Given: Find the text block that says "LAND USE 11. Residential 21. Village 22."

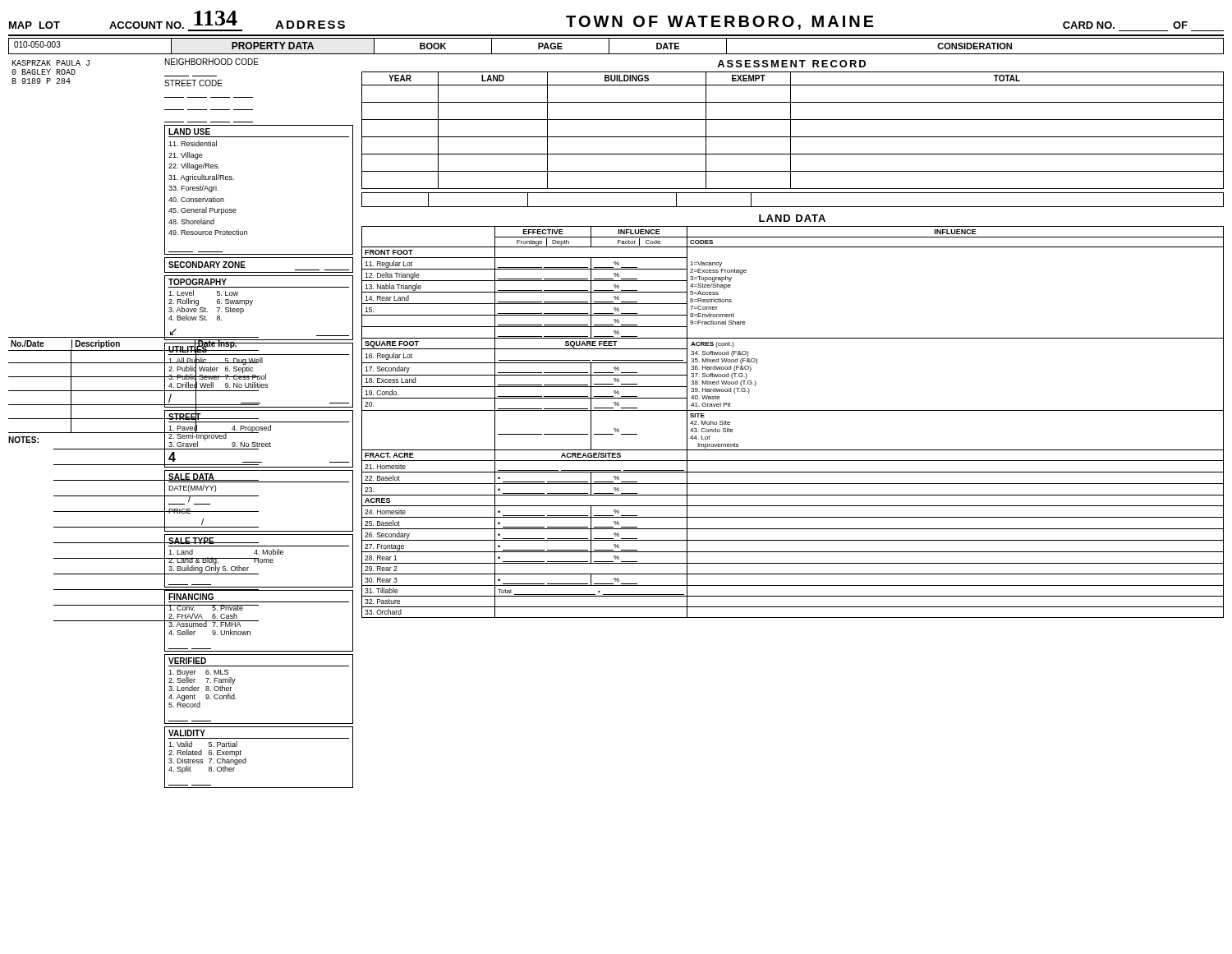Looking at the screenshot, I should coord(189,131).
